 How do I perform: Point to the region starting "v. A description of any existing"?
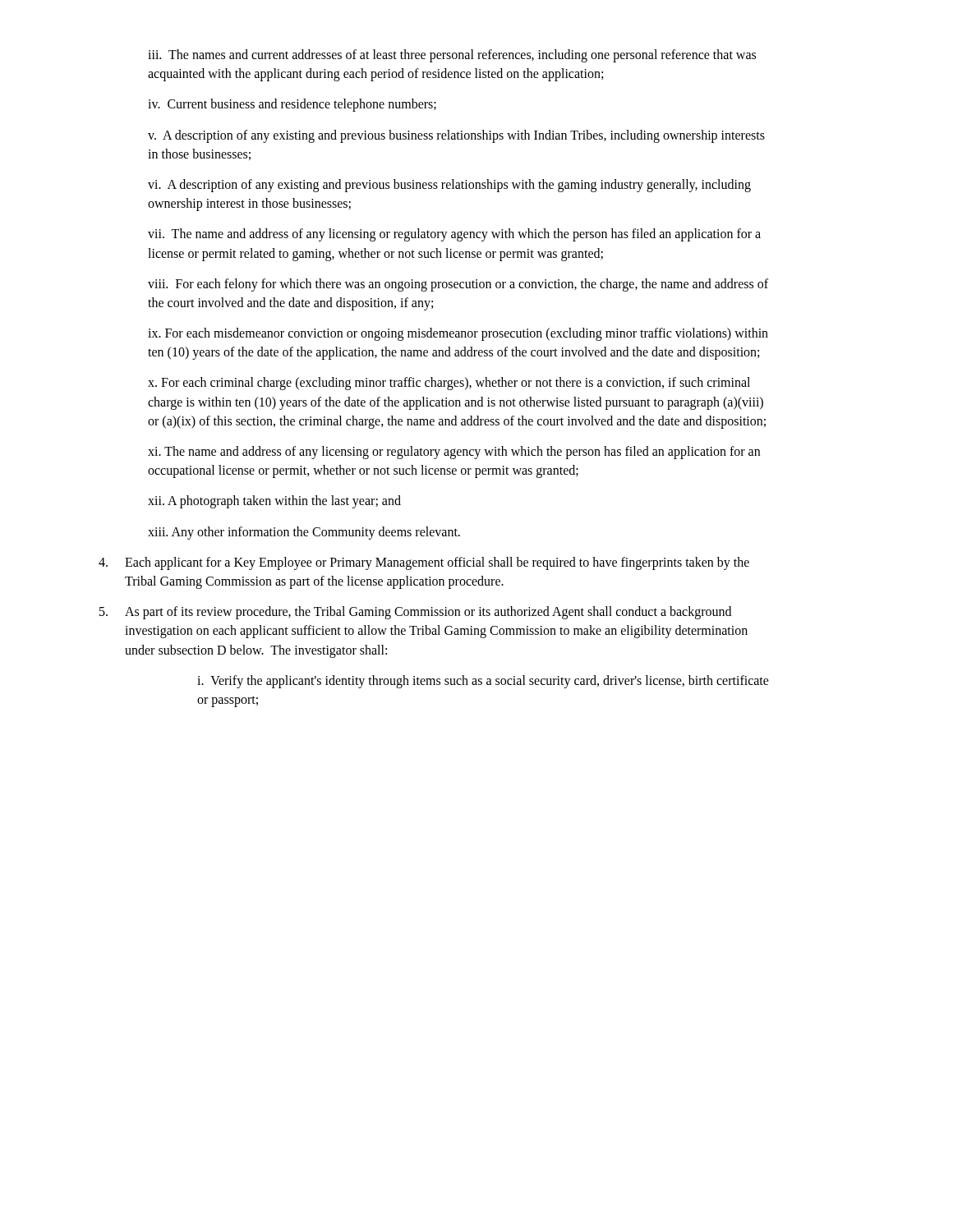pos(456,144)
